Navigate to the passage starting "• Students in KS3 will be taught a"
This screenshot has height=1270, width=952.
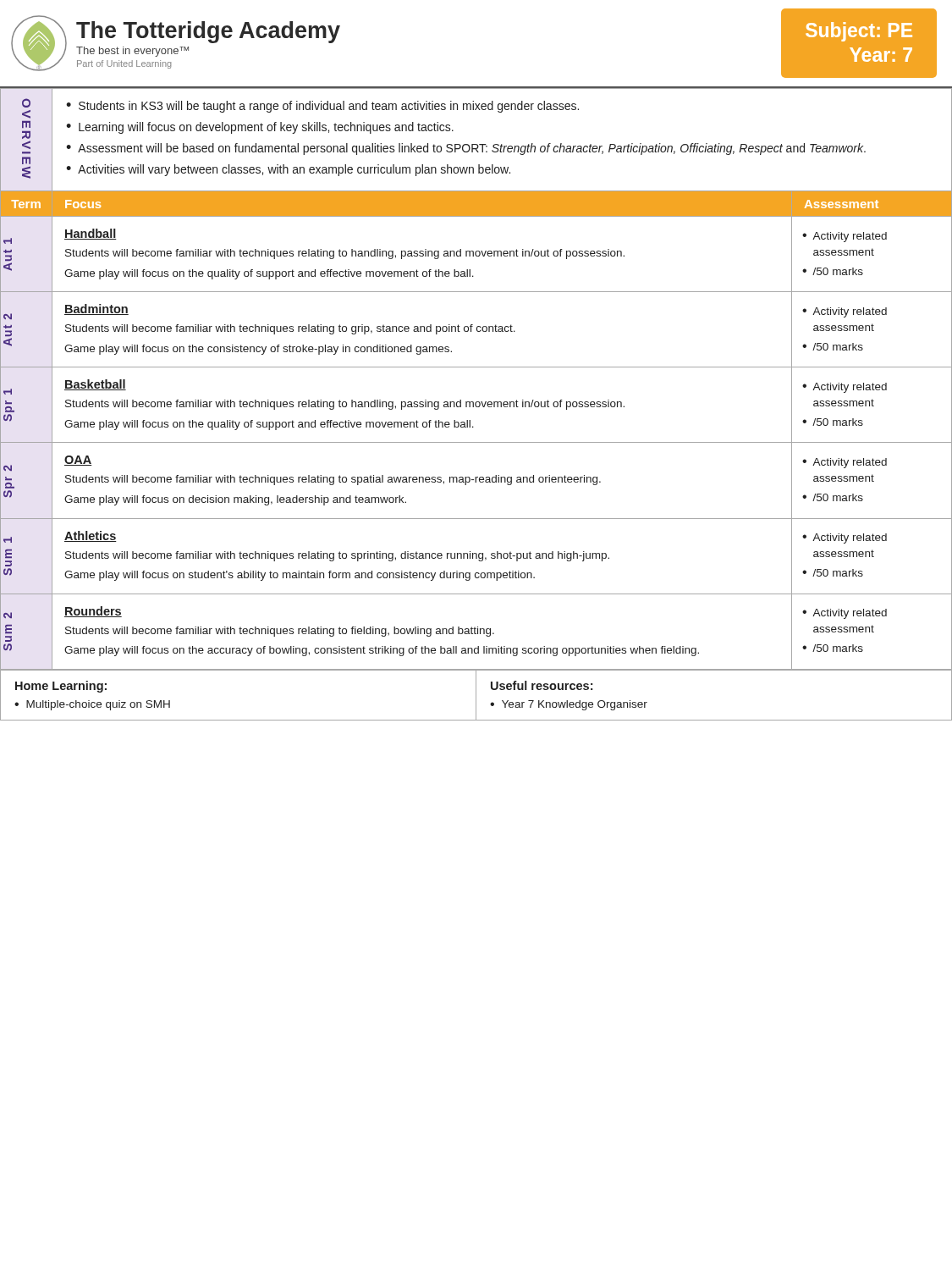(x=323, y=106)
